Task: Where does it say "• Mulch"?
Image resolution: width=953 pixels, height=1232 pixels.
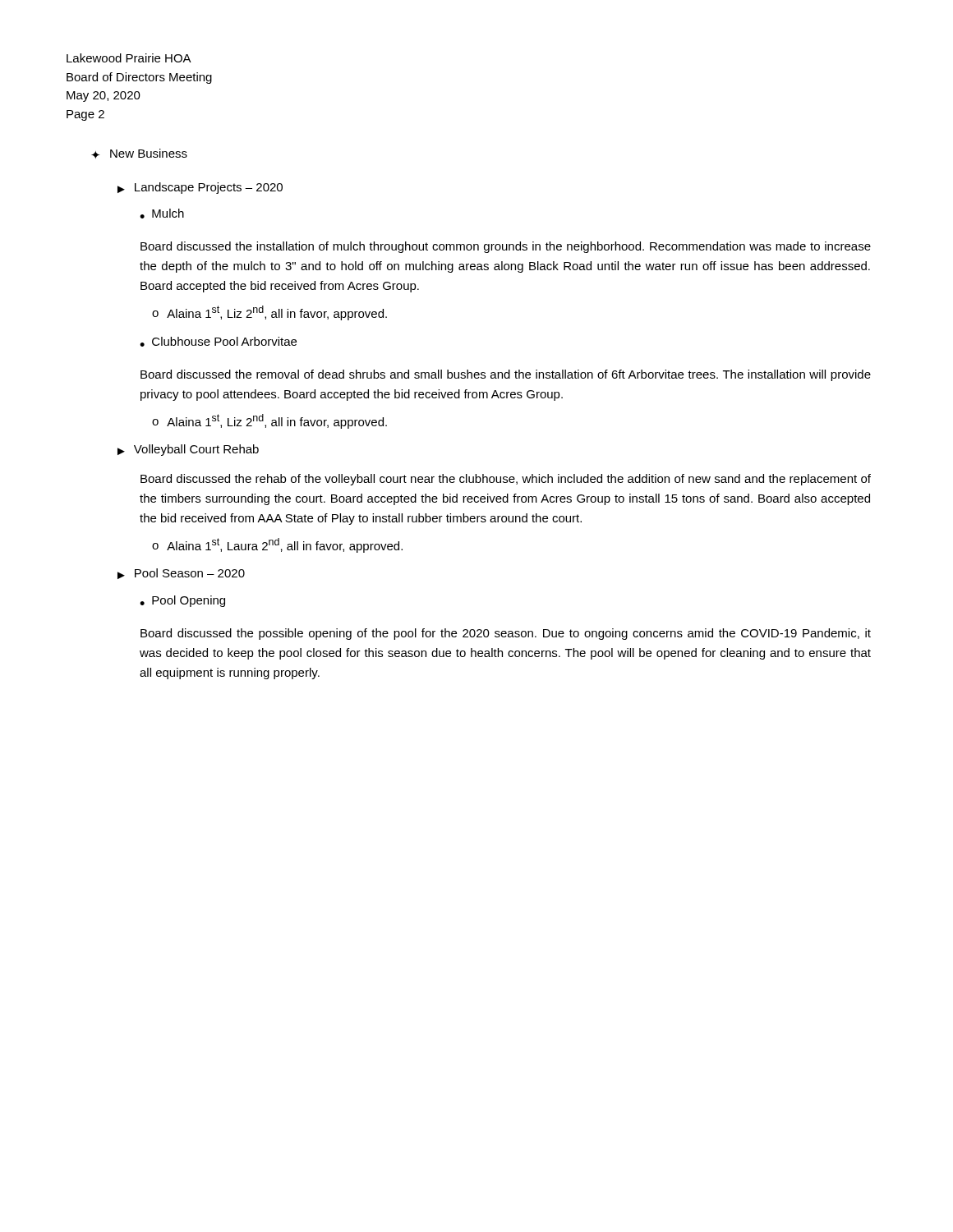Action: point(162,217)
